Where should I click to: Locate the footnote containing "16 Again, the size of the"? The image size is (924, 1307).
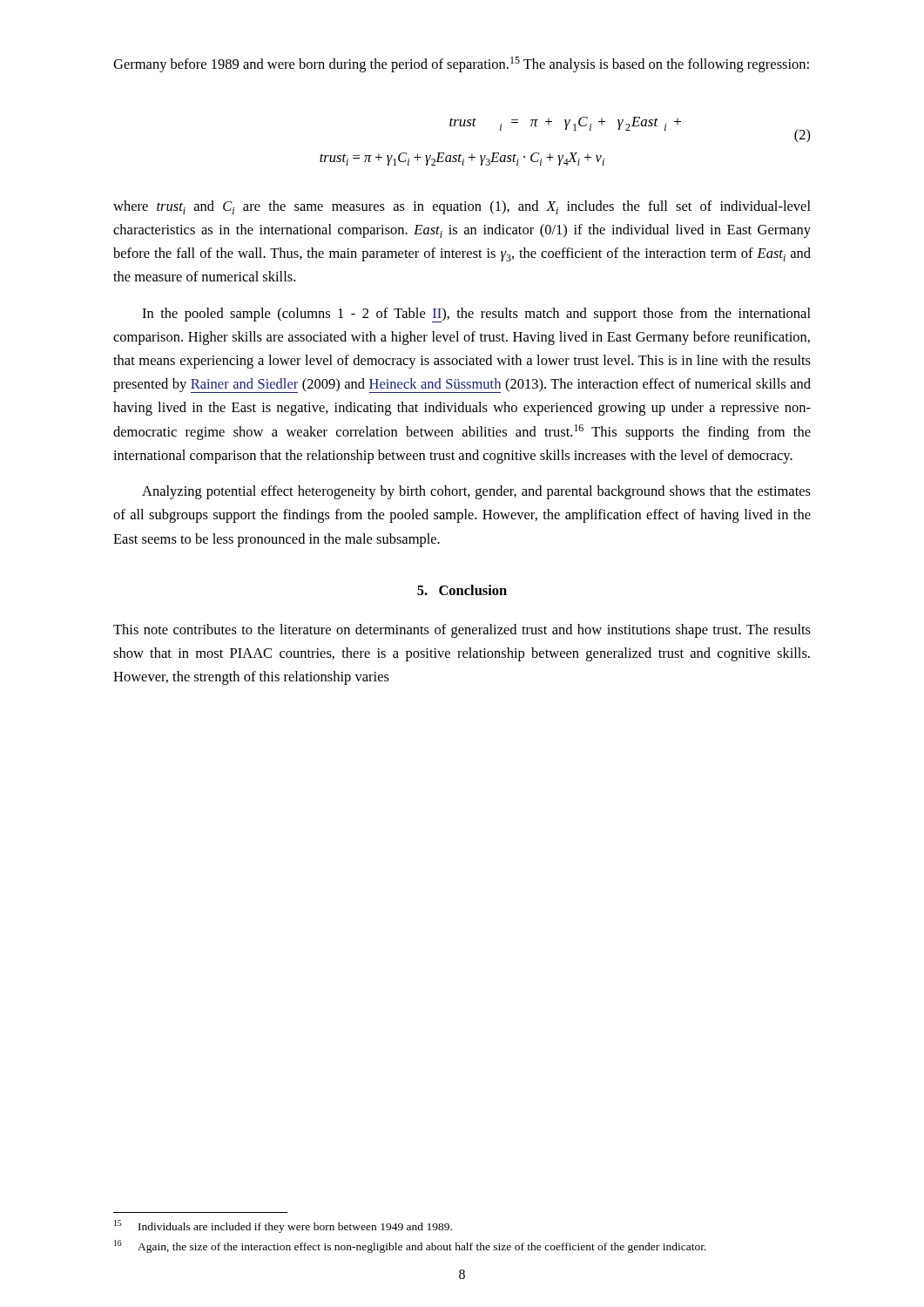pyautogui.click(x=410, y=1247)
